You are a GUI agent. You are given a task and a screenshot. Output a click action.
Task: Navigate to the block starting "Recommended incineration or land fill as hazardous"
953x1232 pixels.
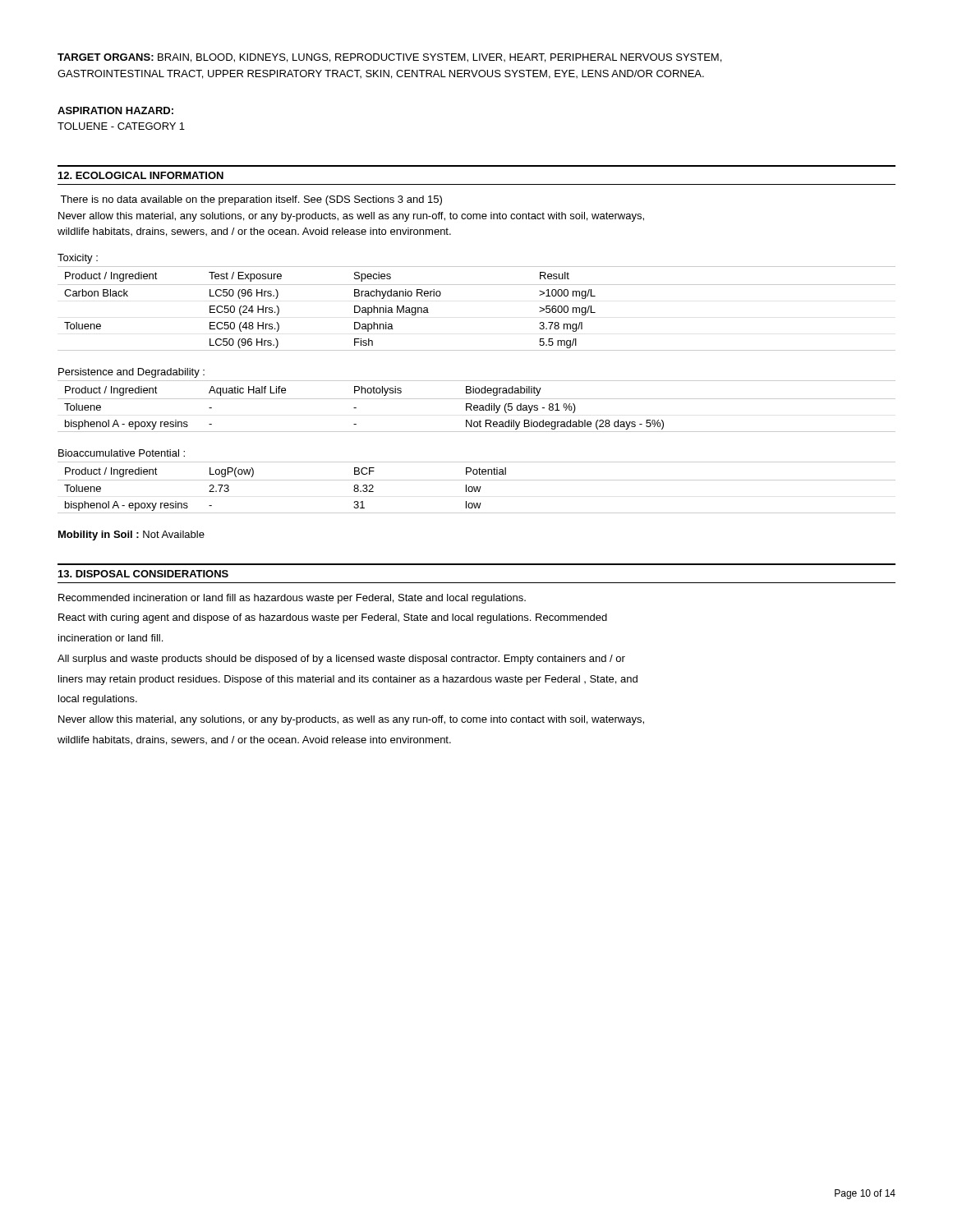476,669
